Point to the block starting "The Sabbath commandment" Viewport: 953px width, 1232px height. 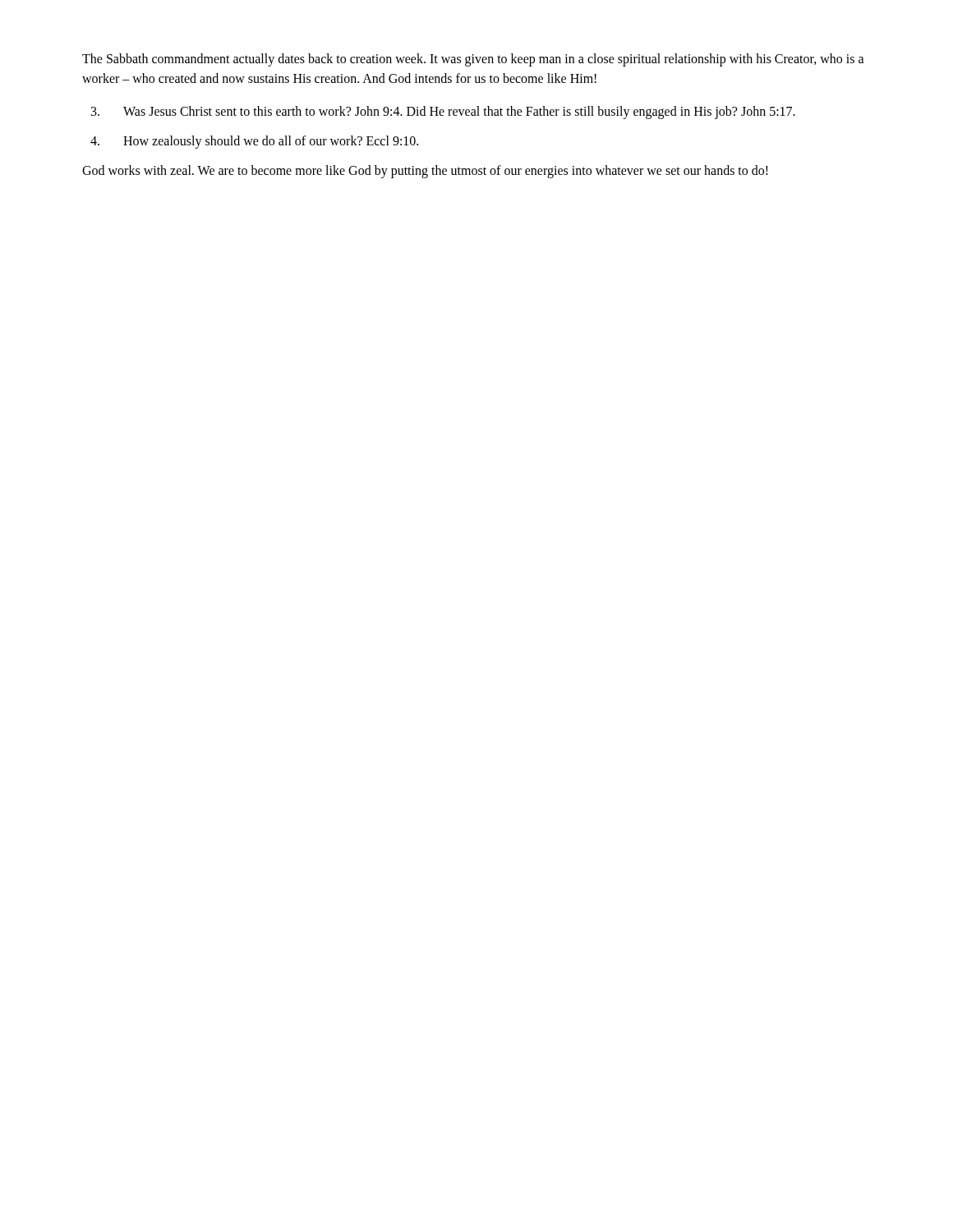point(473,69)
